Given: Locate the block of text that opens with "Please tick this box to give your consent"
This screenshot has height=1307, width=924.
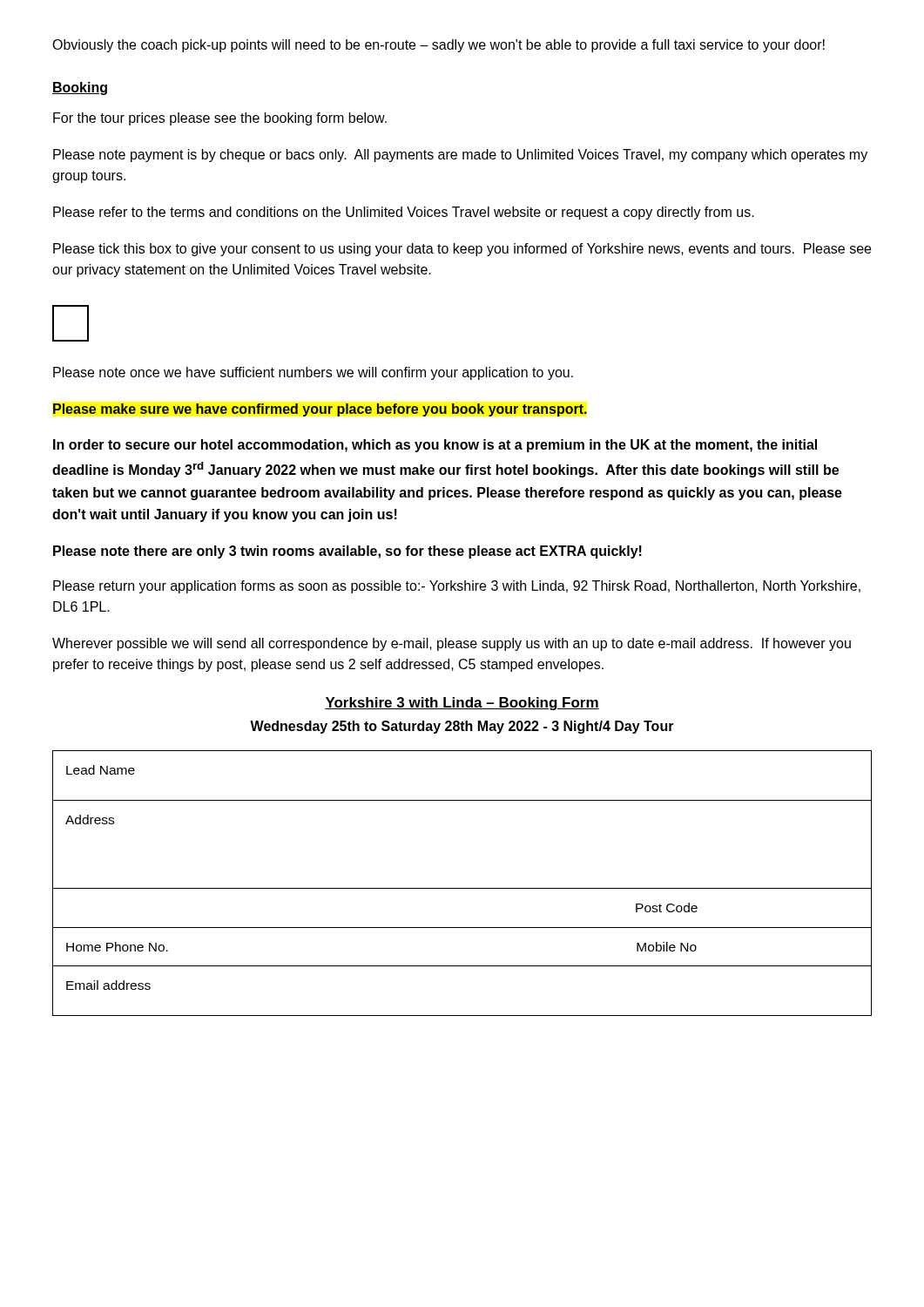Looking at the screenshot, I should [462, 259].
